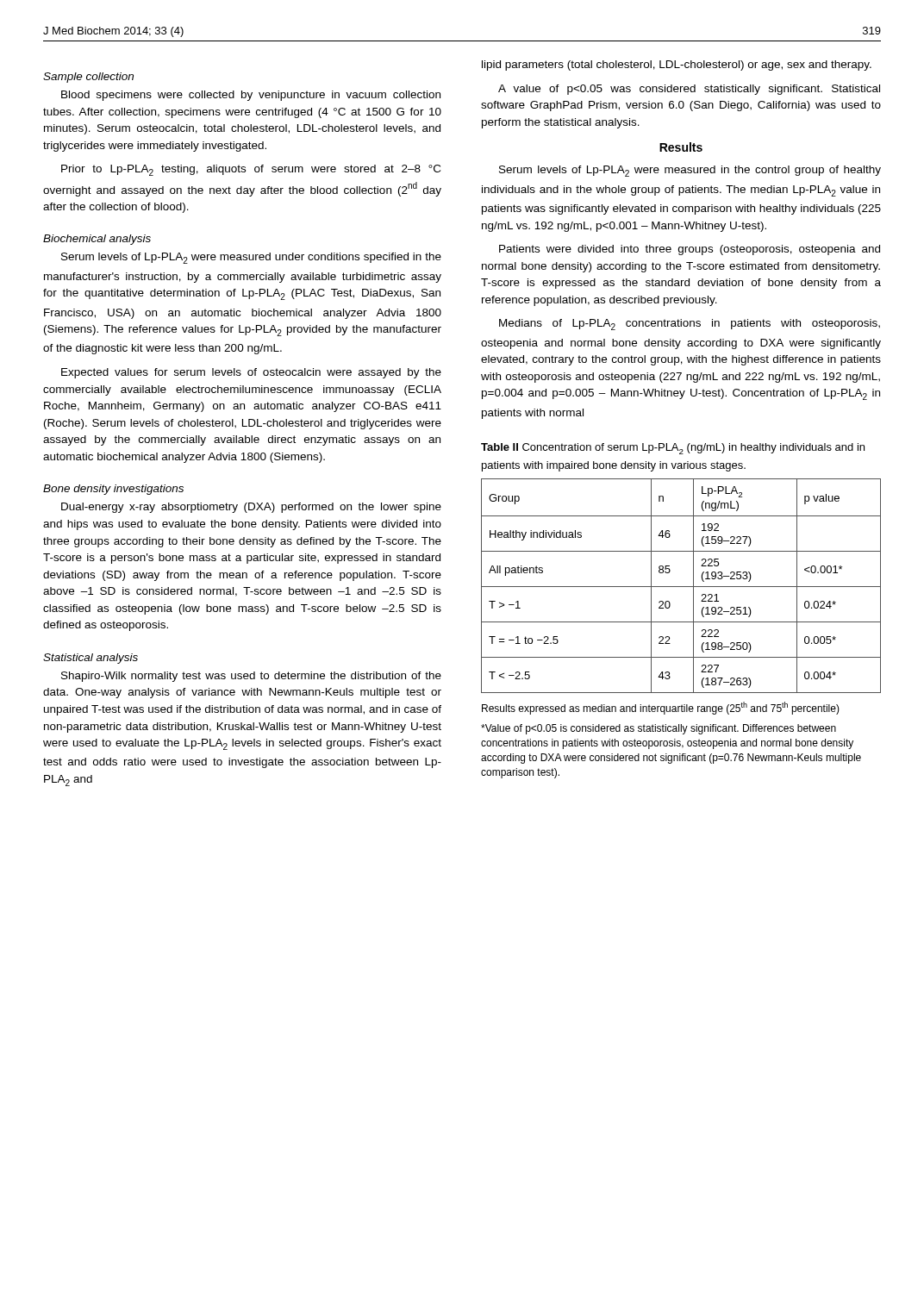Find the caption on this page that starts "Table II Concentration"
Image resolution: width=924 pixels, height=1293 pixels.
click(x=673, y=456)
